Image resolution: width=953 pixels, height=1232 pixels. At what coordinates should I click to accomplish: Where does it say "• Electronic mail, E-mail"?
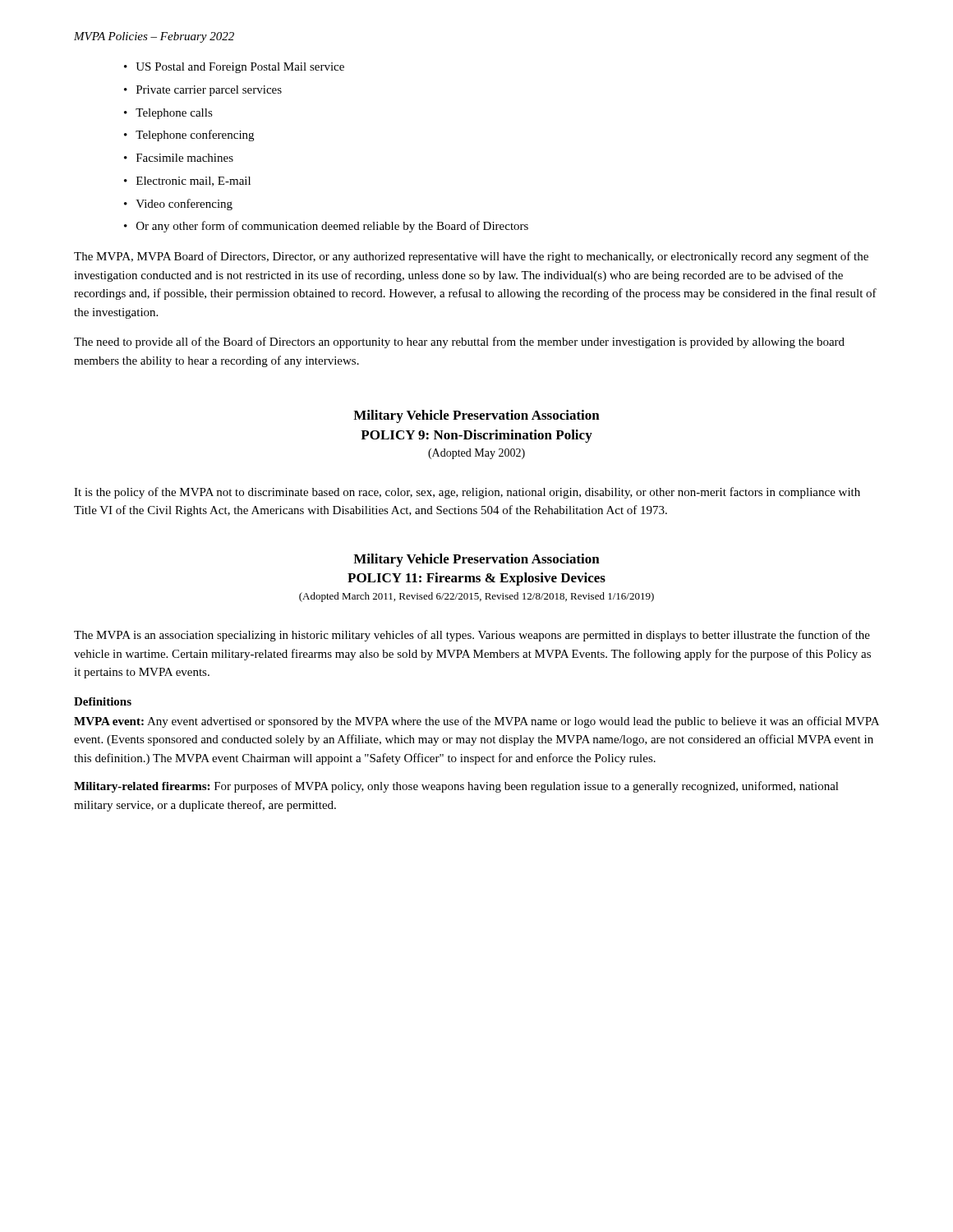click(187, 181)
